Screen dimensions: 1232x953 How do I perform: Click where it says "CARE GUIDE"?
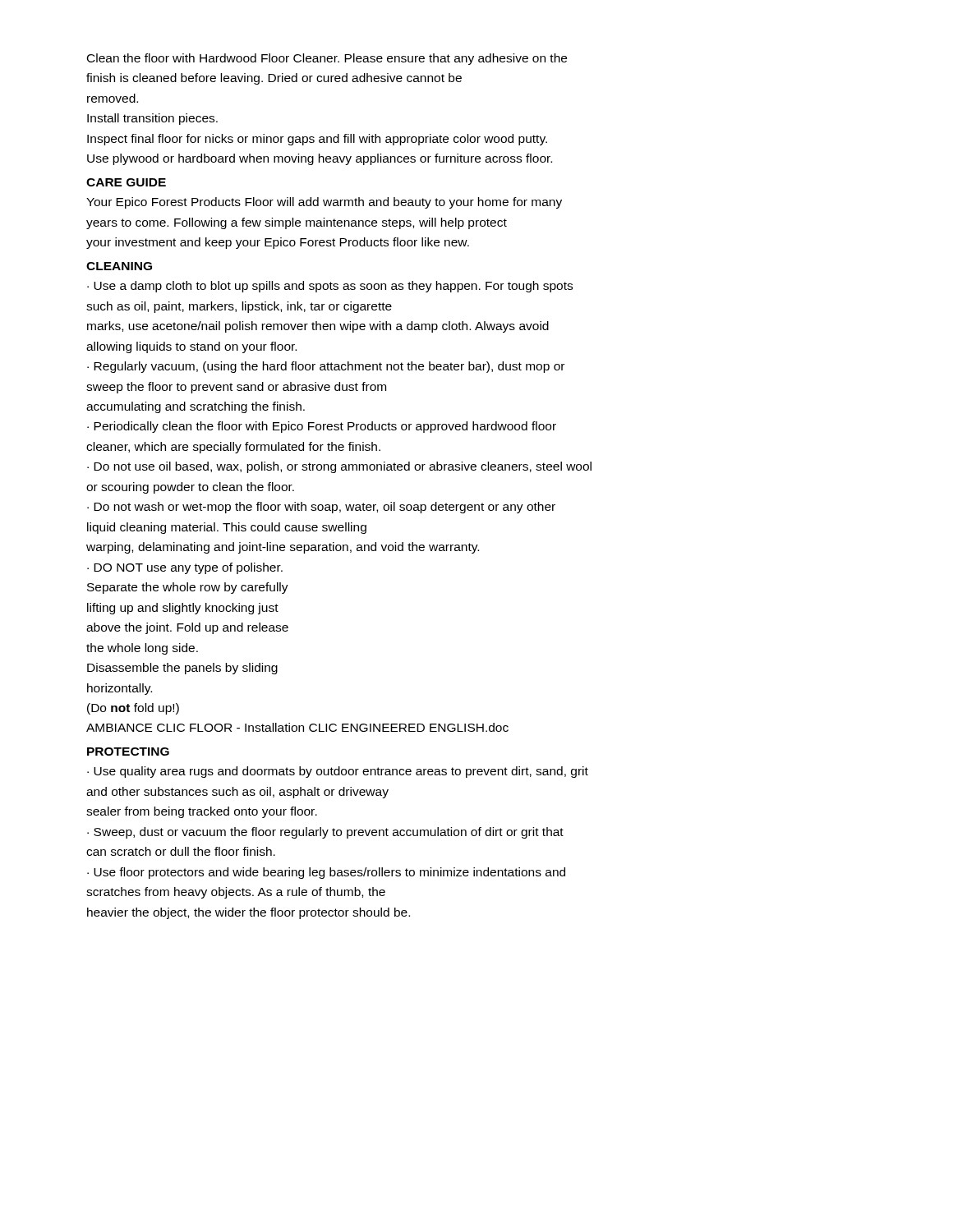click(x=126, y=182)
